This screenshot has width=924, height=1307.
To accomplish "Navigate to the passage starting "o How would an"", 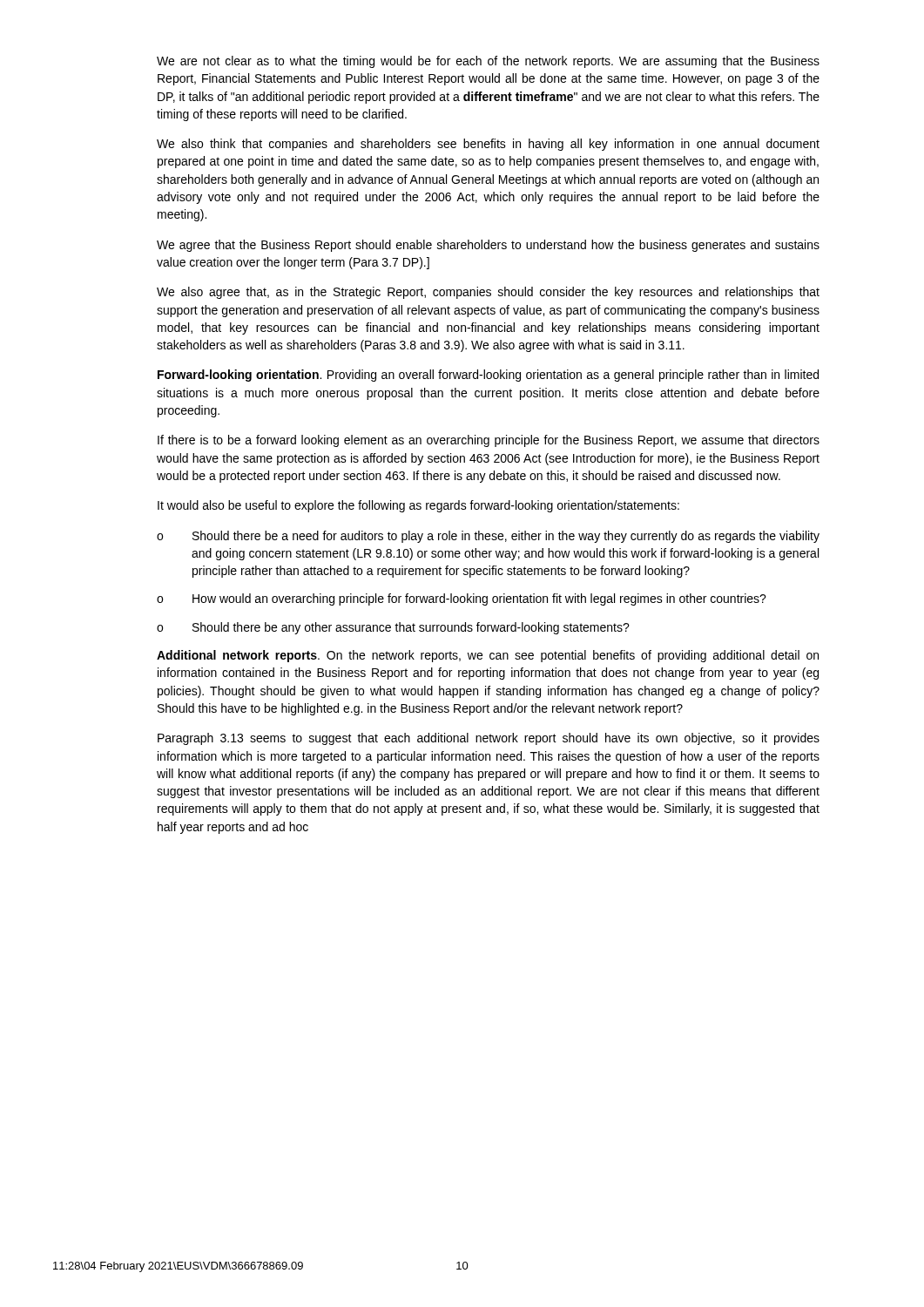I will tap(488, 599).
